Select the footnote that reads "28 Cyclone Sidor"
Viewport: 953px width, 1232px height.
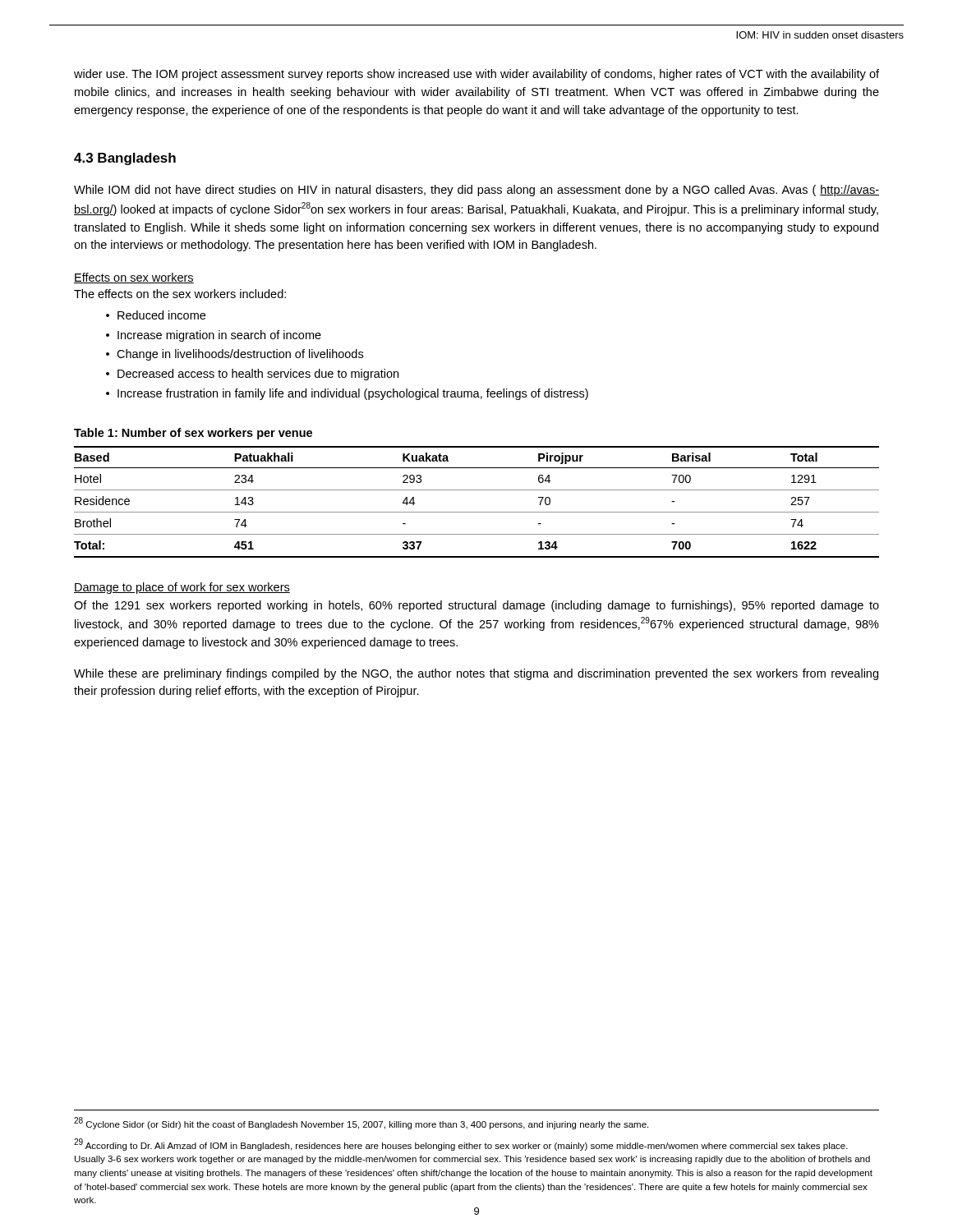(362, 1123)
